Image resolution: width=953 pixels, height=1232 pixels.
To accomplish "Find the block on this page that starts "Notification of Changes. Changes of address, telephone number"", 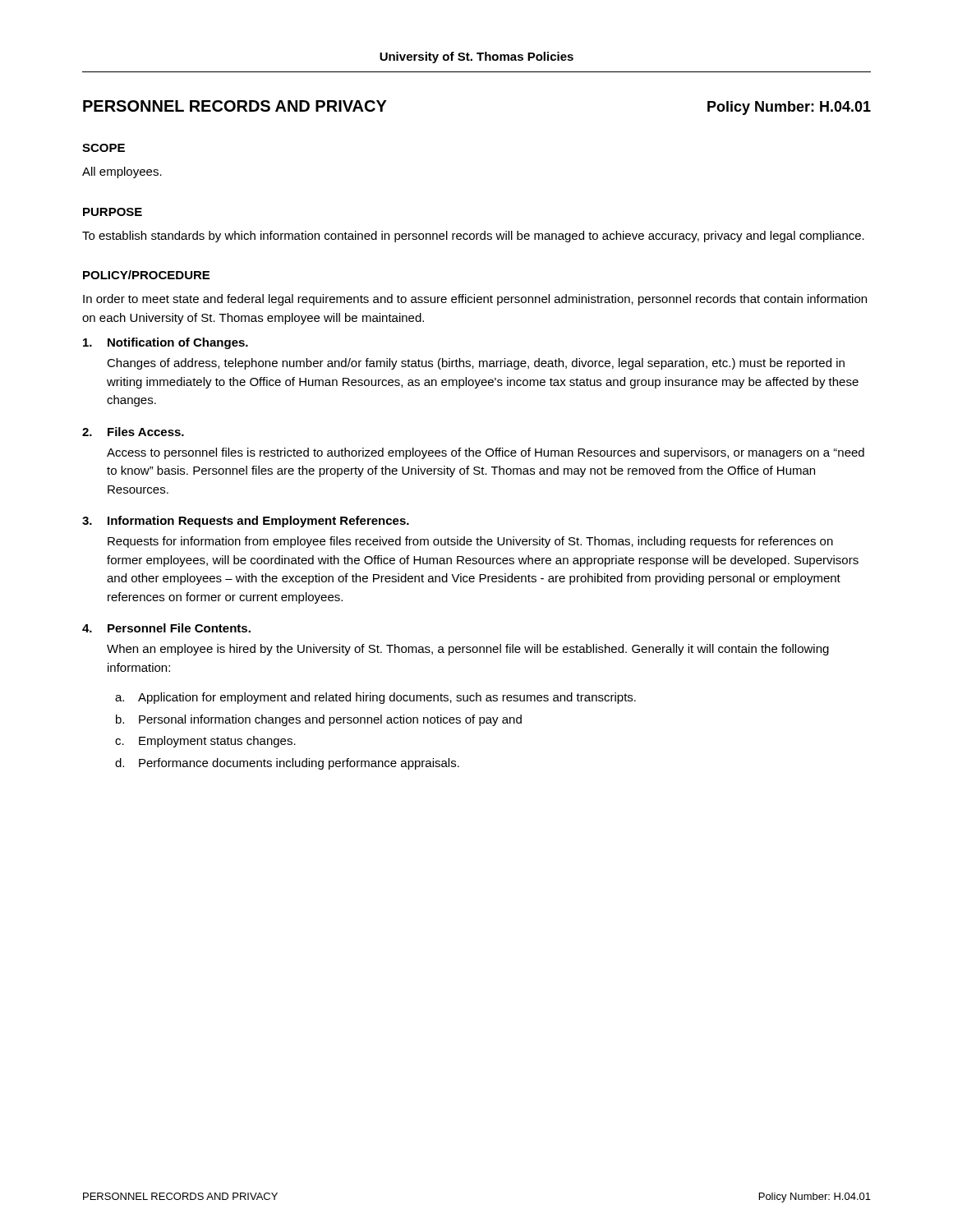I will click(x=476, y=372).
